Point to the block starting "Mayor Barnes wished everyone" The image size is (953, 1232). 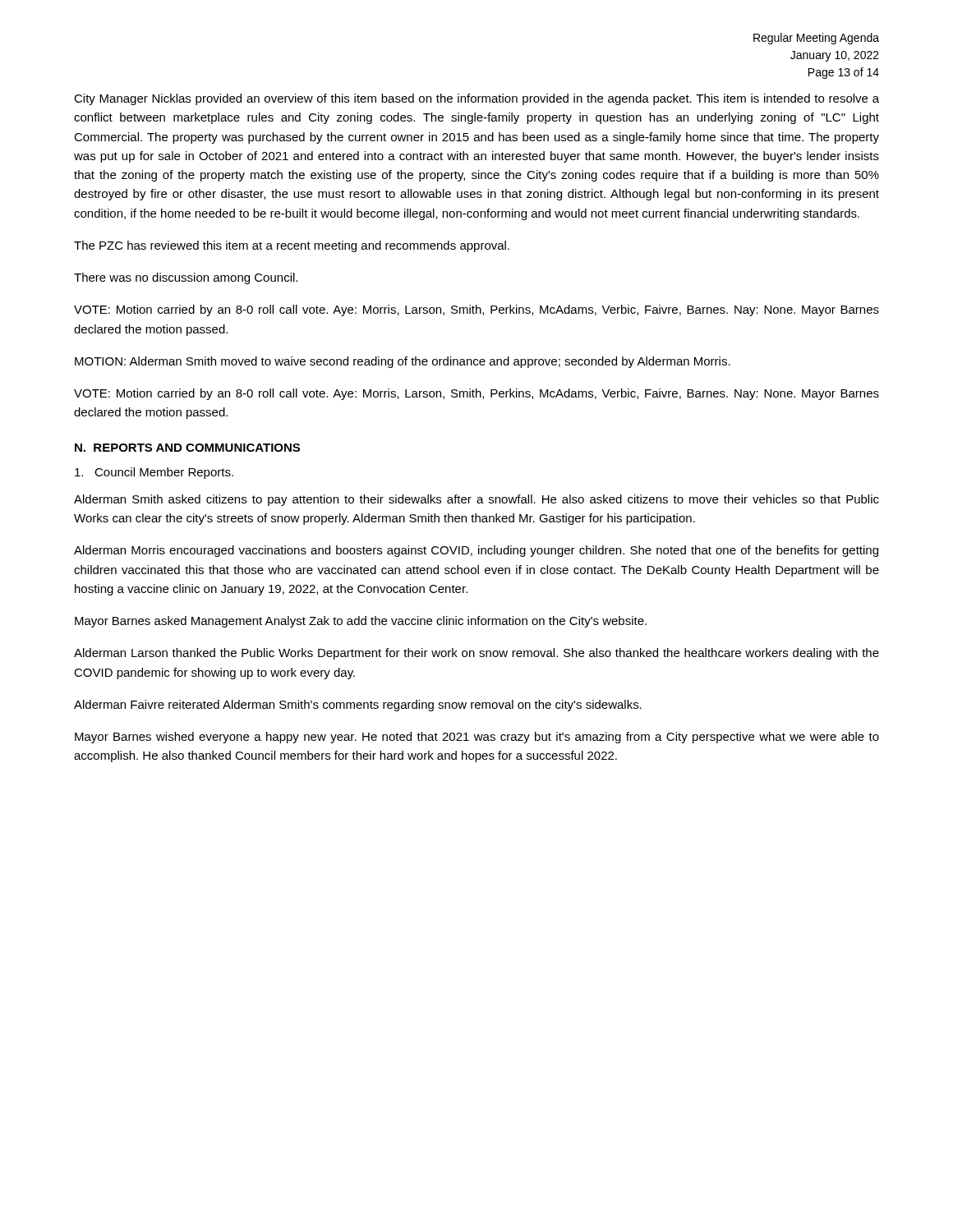pyautogui.click(x=476, y=746)
